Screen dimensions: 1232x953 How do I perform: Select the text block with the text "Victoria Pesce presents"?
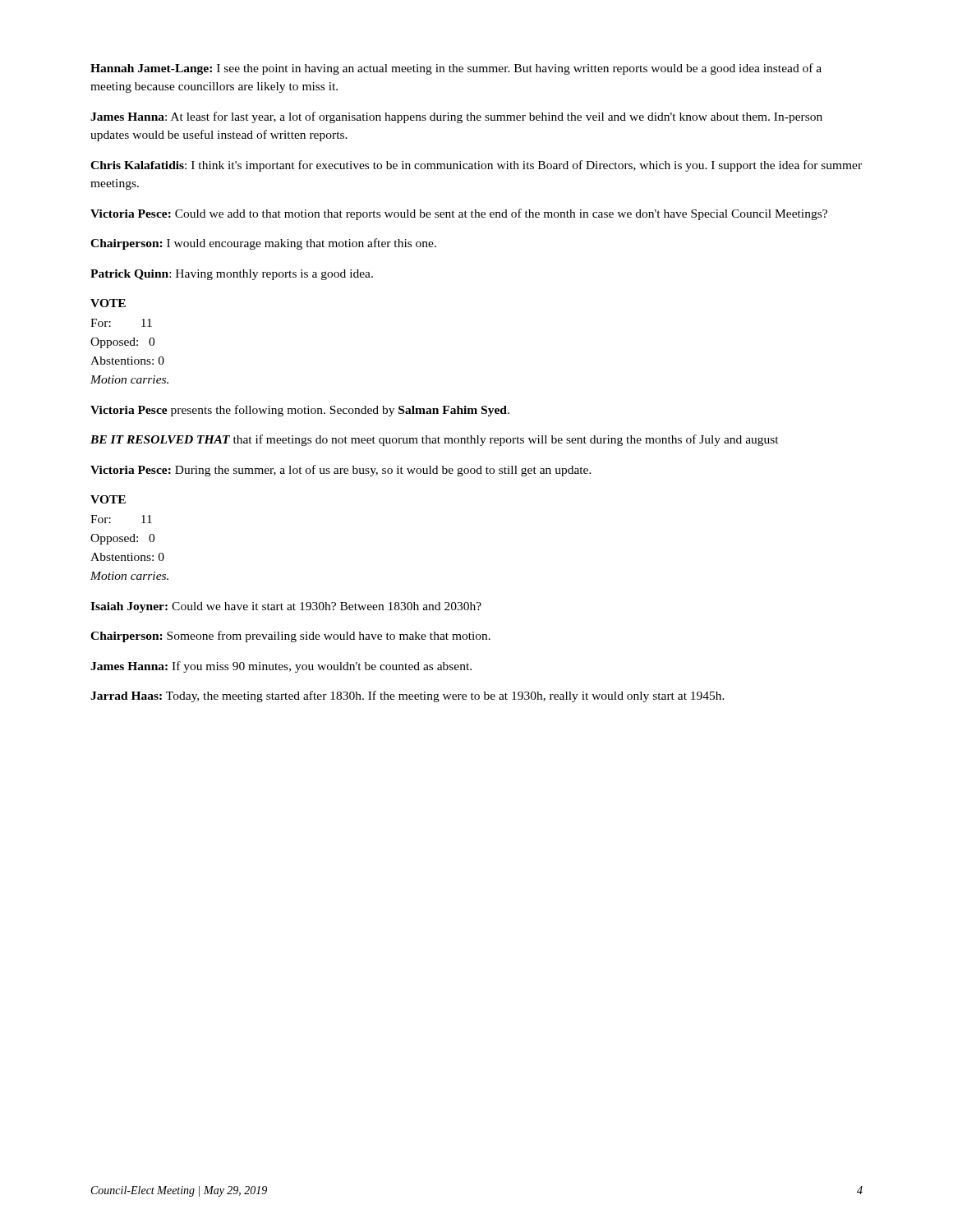coord(300,409)
